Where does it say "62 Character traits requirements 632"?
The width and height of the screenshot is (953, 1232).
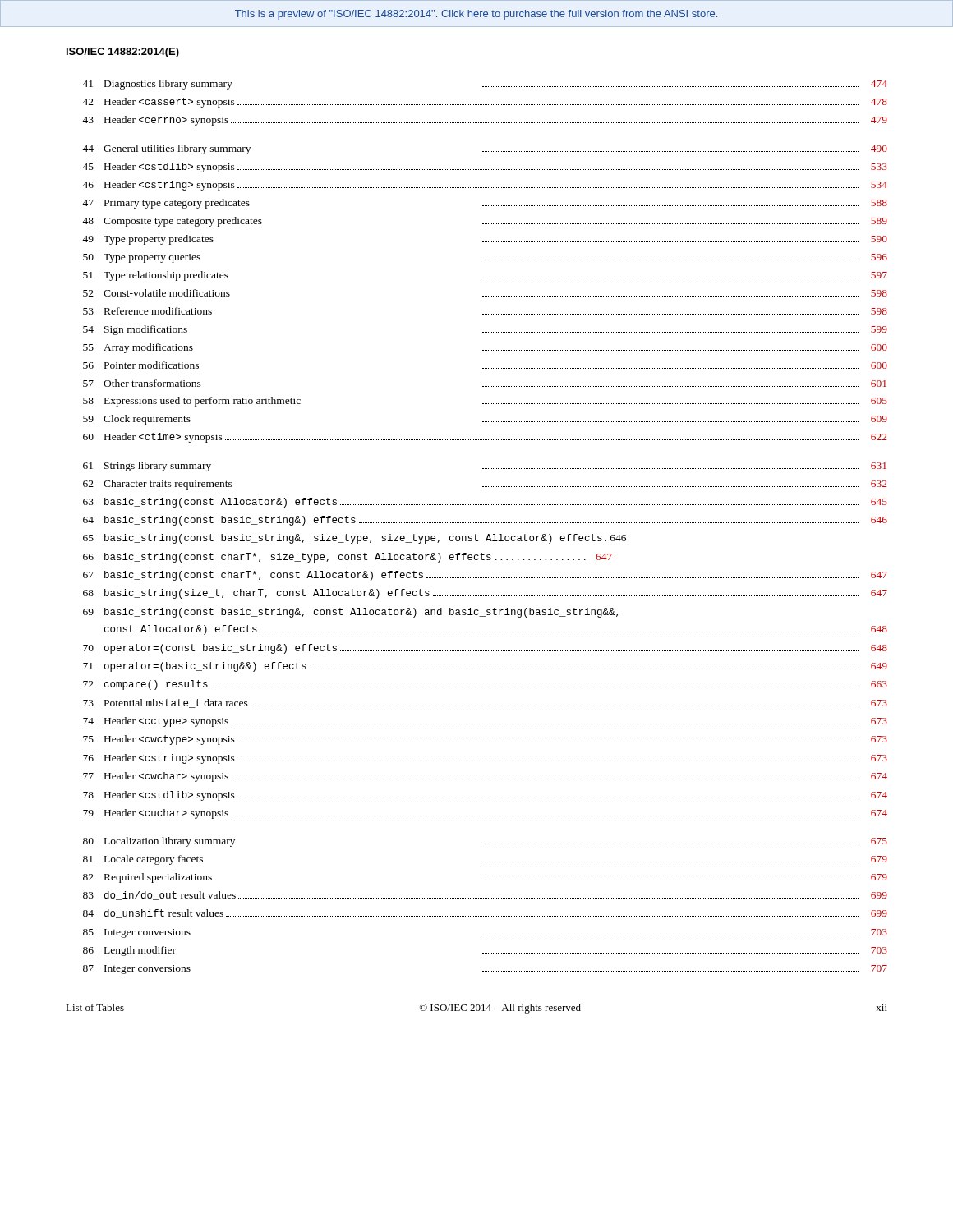(476, 484)
